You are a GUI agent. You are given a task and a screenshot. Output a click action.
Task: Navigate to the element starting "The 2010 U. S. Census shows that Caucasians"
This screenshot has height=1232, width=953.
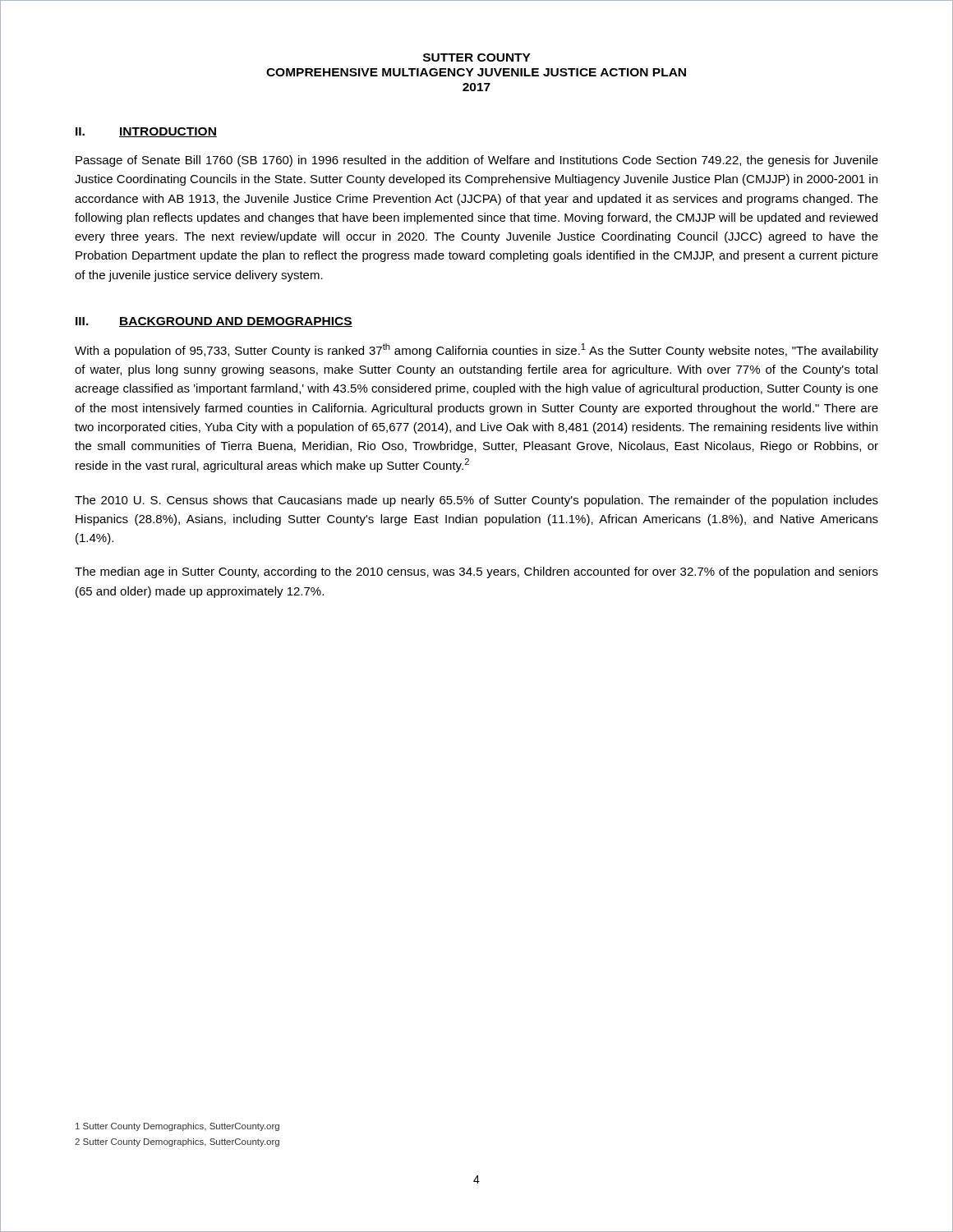476,518
